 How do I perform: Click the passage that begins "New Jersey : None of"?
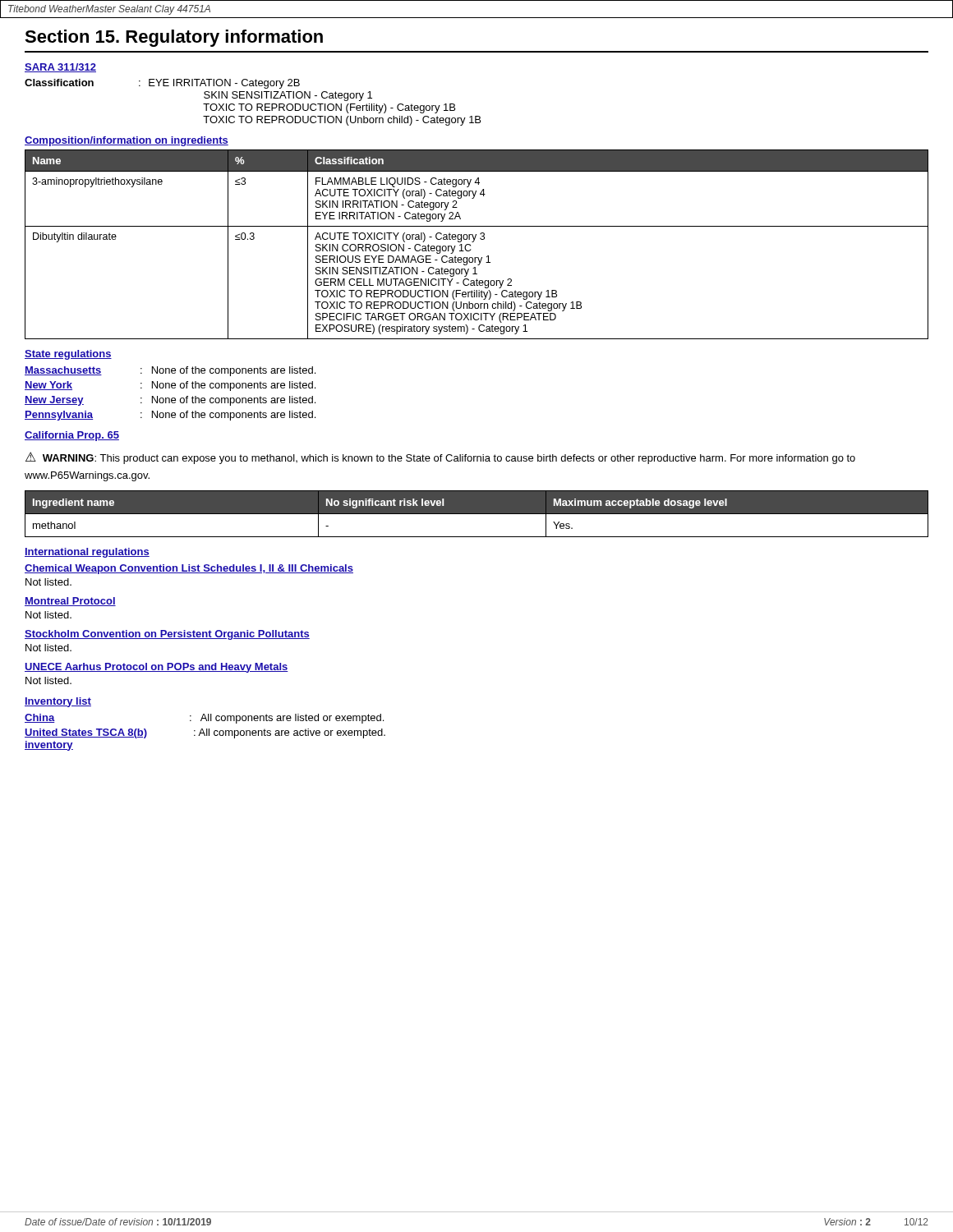coord(171,400)
